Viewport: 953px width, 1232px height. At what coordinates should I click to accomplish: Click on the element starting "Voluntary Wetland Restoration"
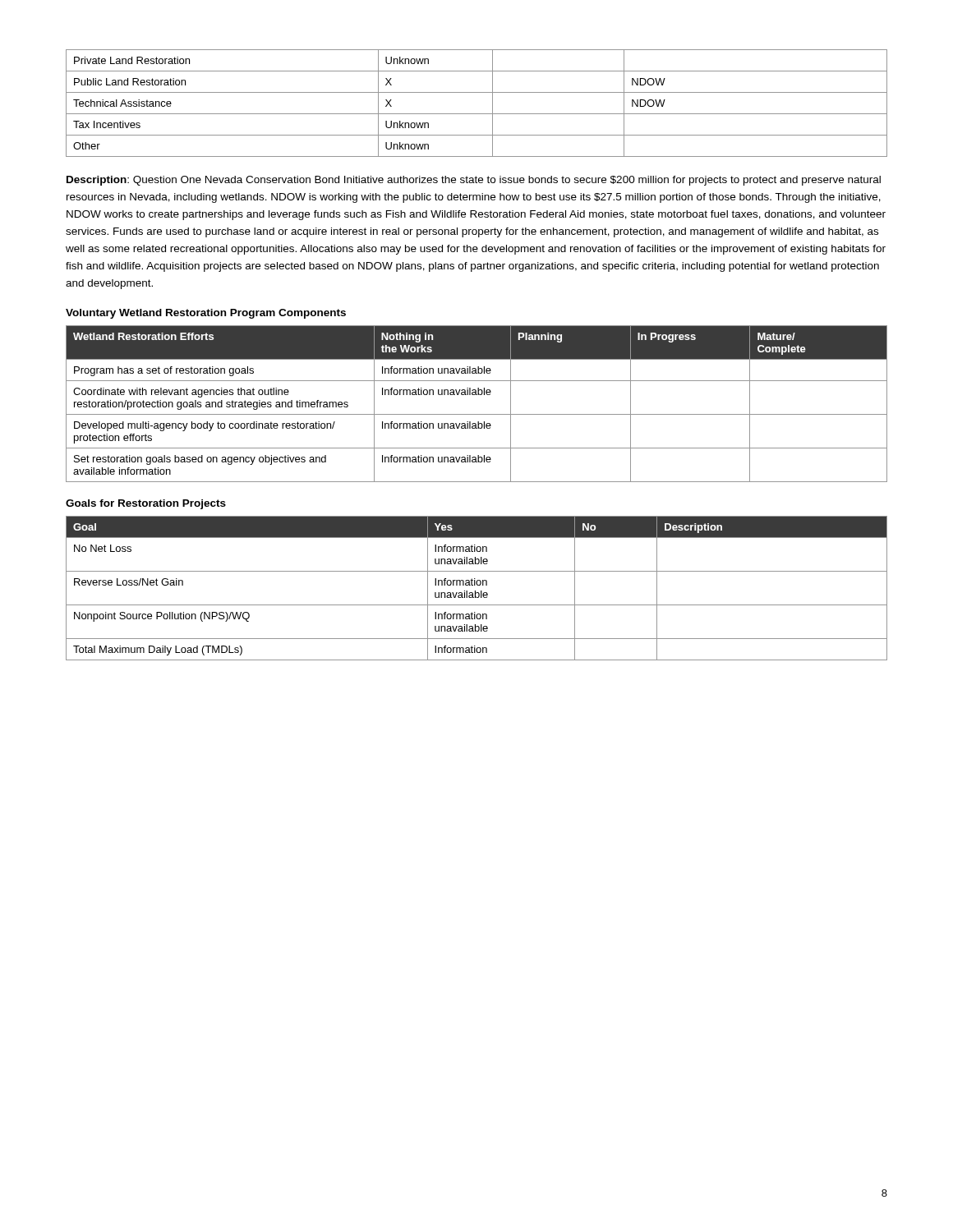point(206,313)
